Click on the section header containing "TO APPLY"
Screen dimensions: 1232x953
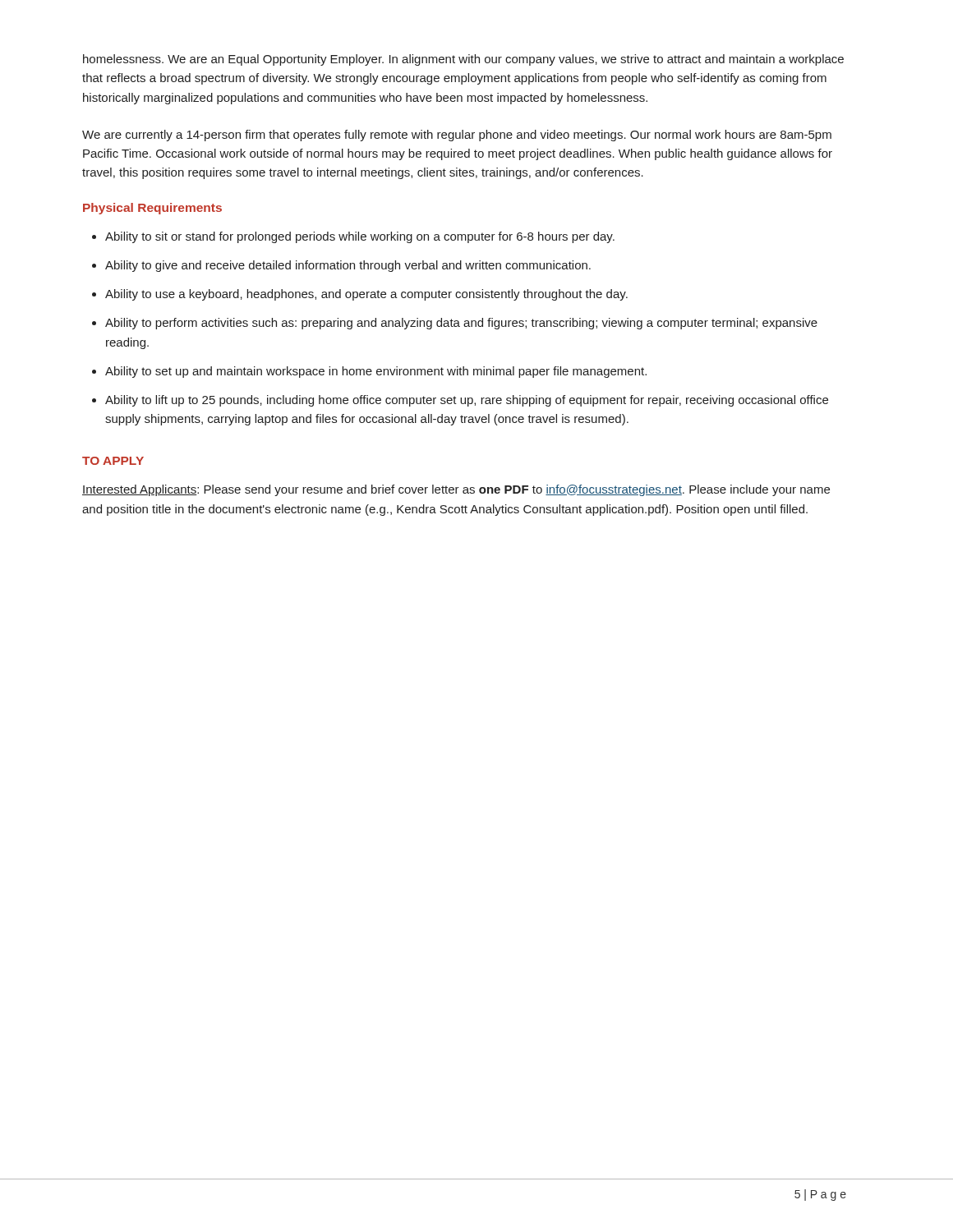113,460
